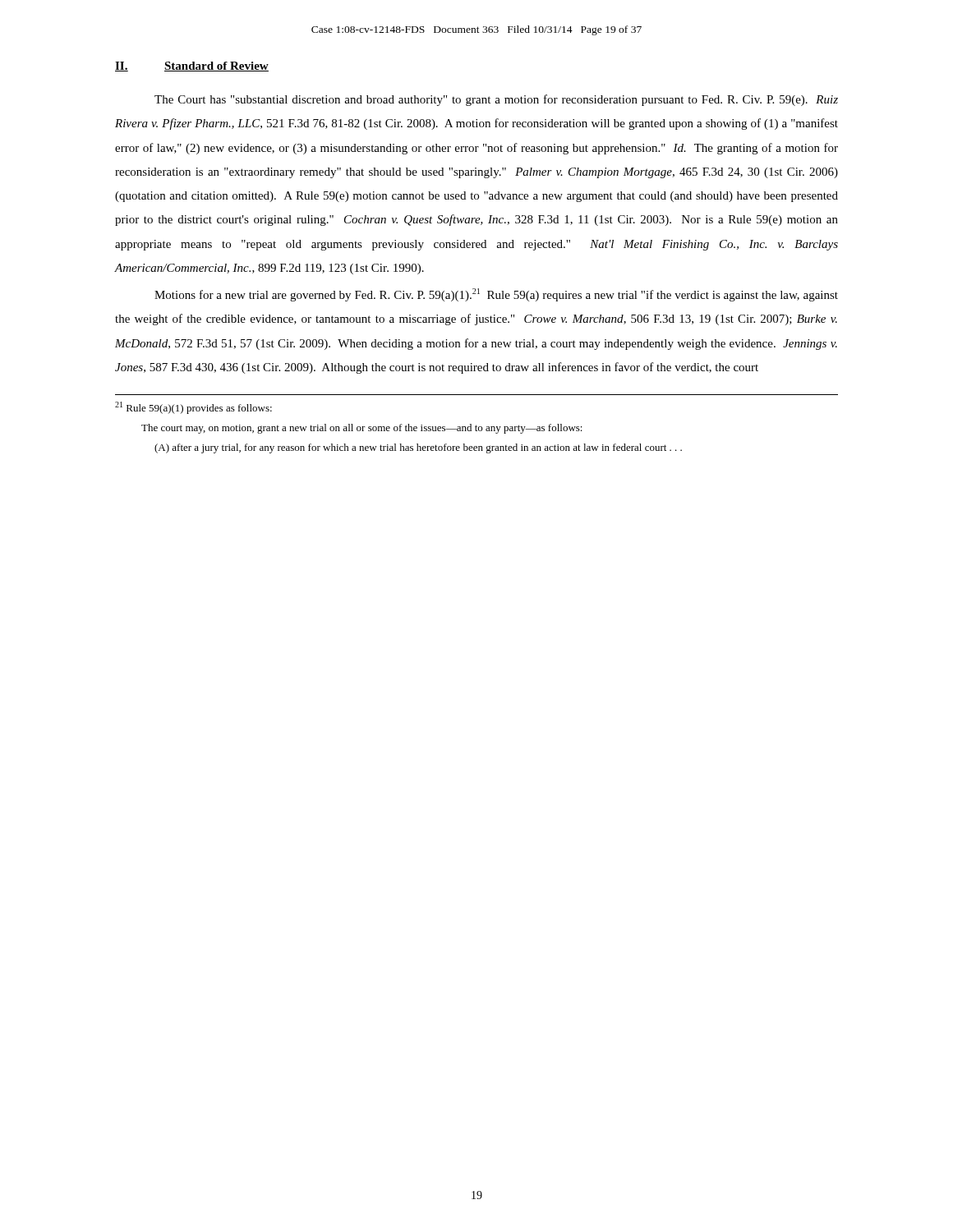The width and height of the screenshot is (953, 1232).
Task: Locate the footnote containing "21 Rule 59(a)(1) provides as follows:"
Action: [476, 428]
